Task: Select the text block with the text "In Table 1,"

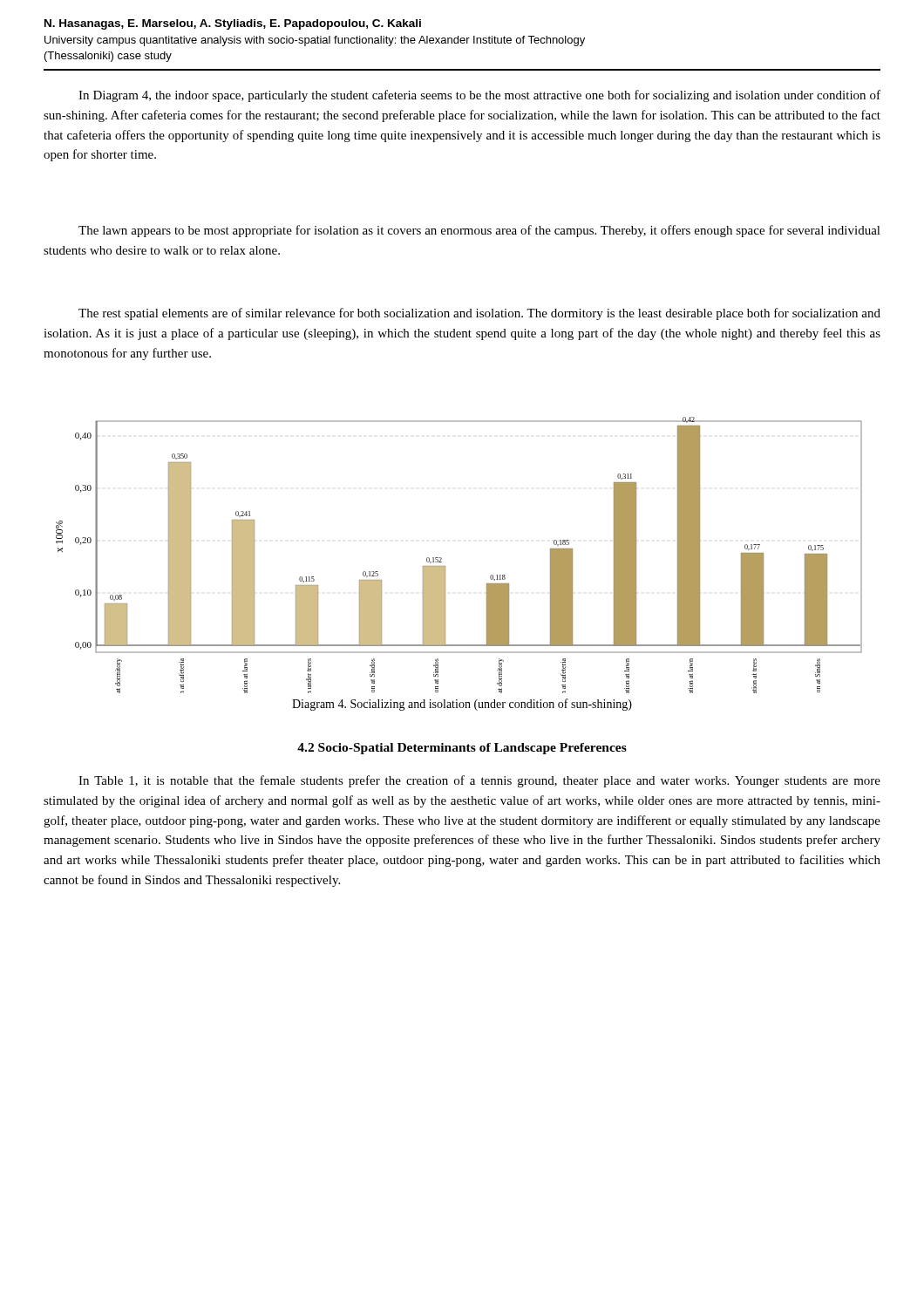Action: pos(462,830)
